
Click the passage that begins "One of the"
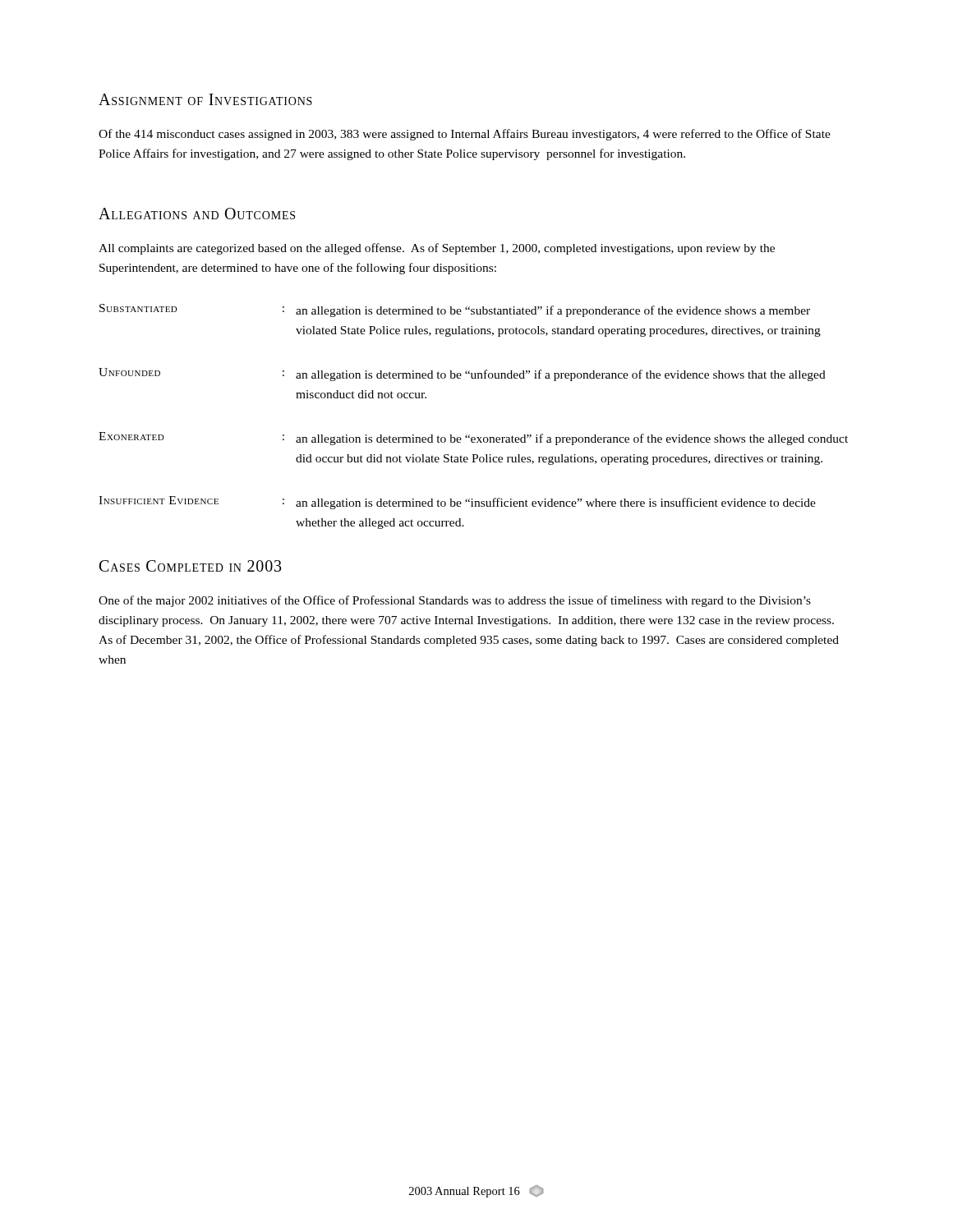click(x=469, y=630)
